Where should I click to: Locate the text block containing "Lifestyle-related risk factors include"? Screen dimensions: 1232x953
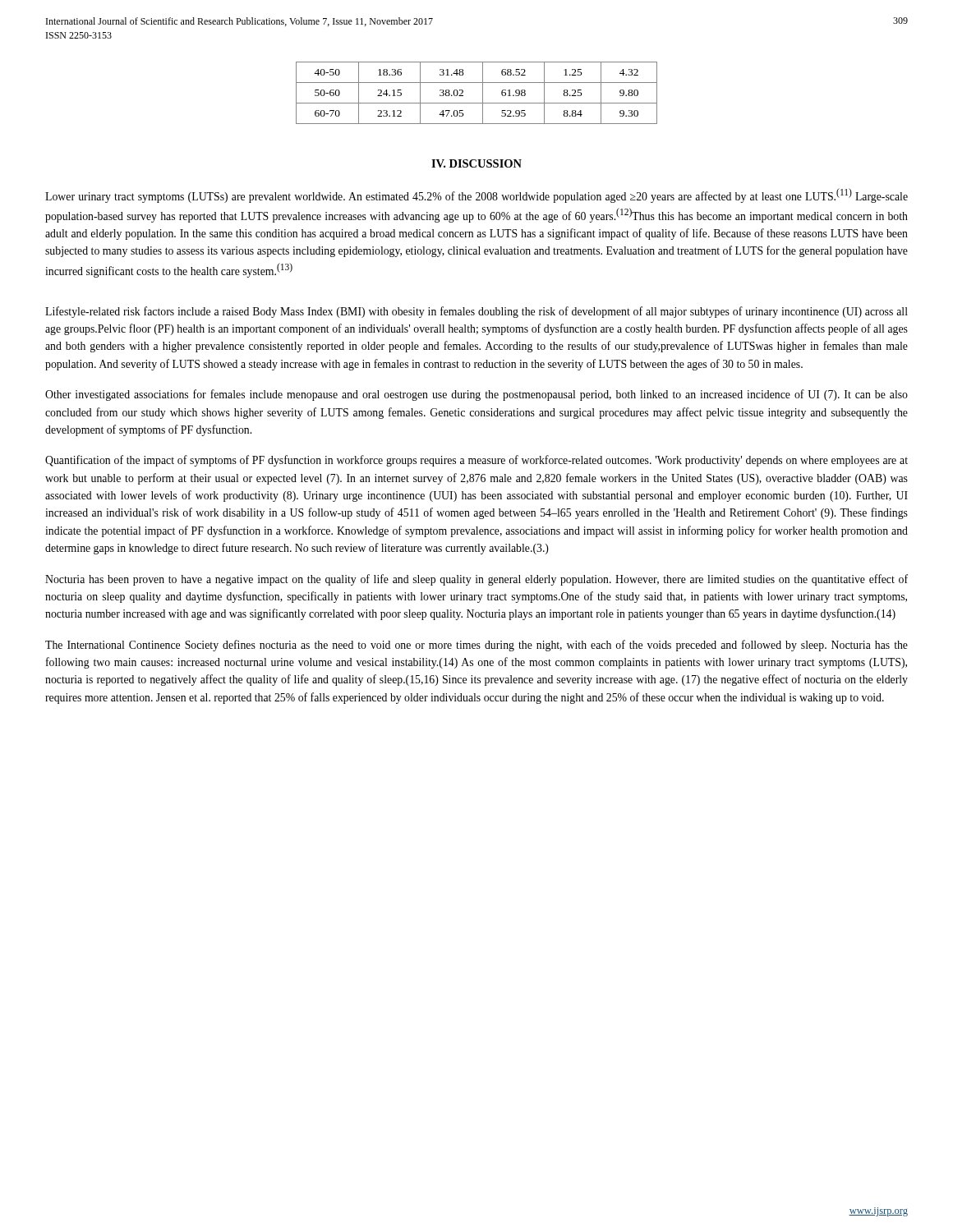tap(476, 338)
